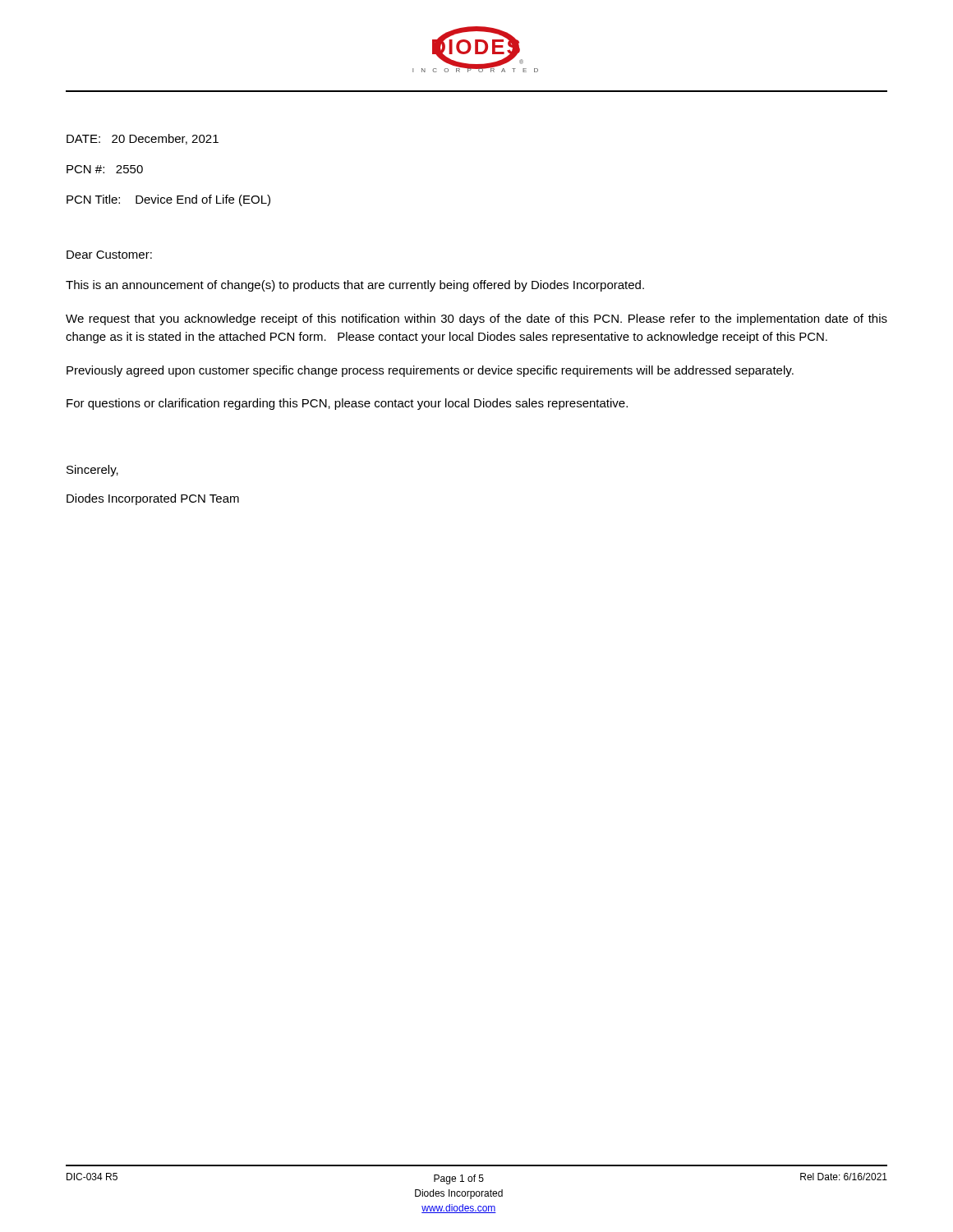Select the text block with the text "This is an announcement of change(s) to products"
The image size is (953, 1232).
[355, 285]
